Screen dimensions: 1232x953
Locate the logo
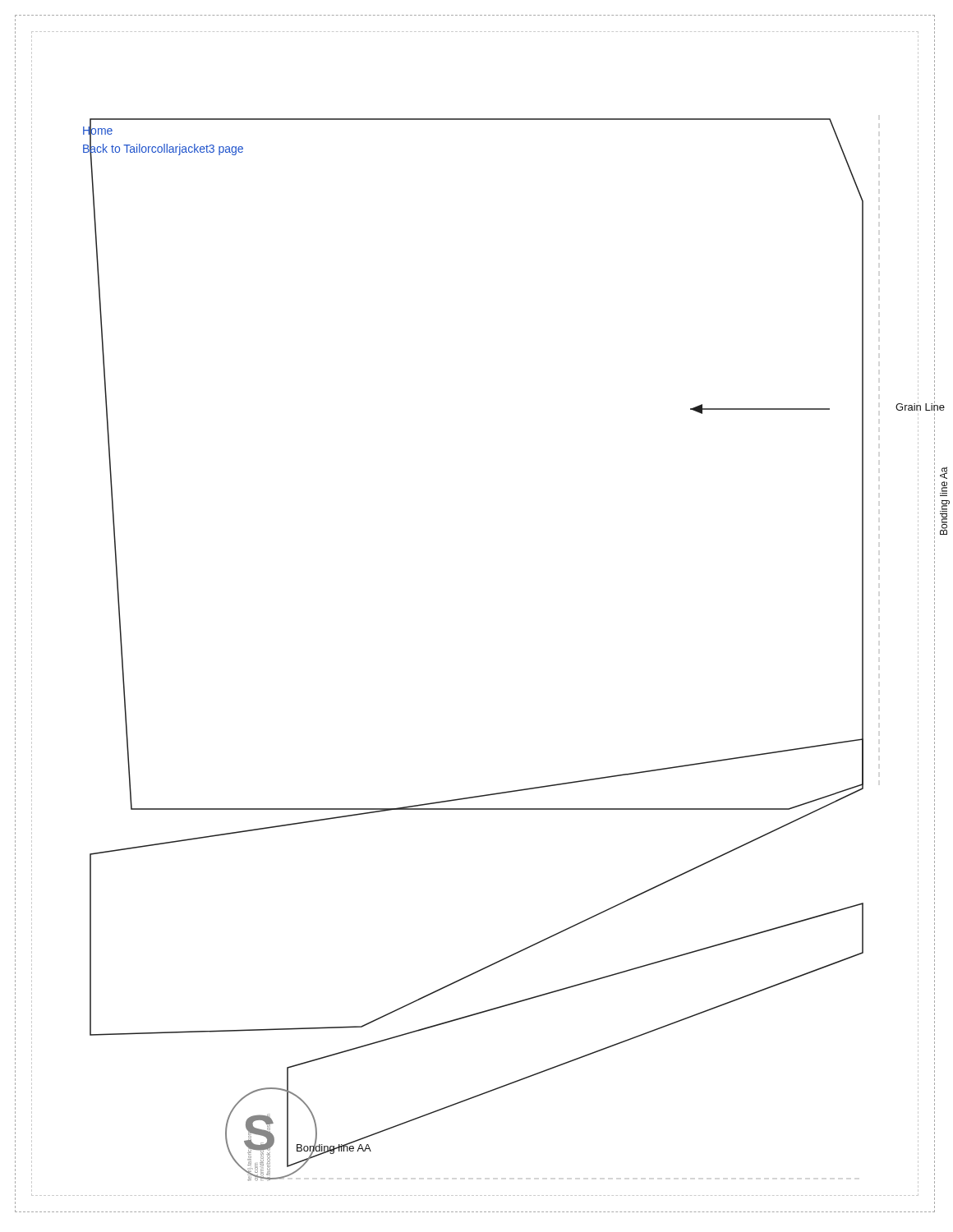pyautogui.click(x=271, y=1133)
